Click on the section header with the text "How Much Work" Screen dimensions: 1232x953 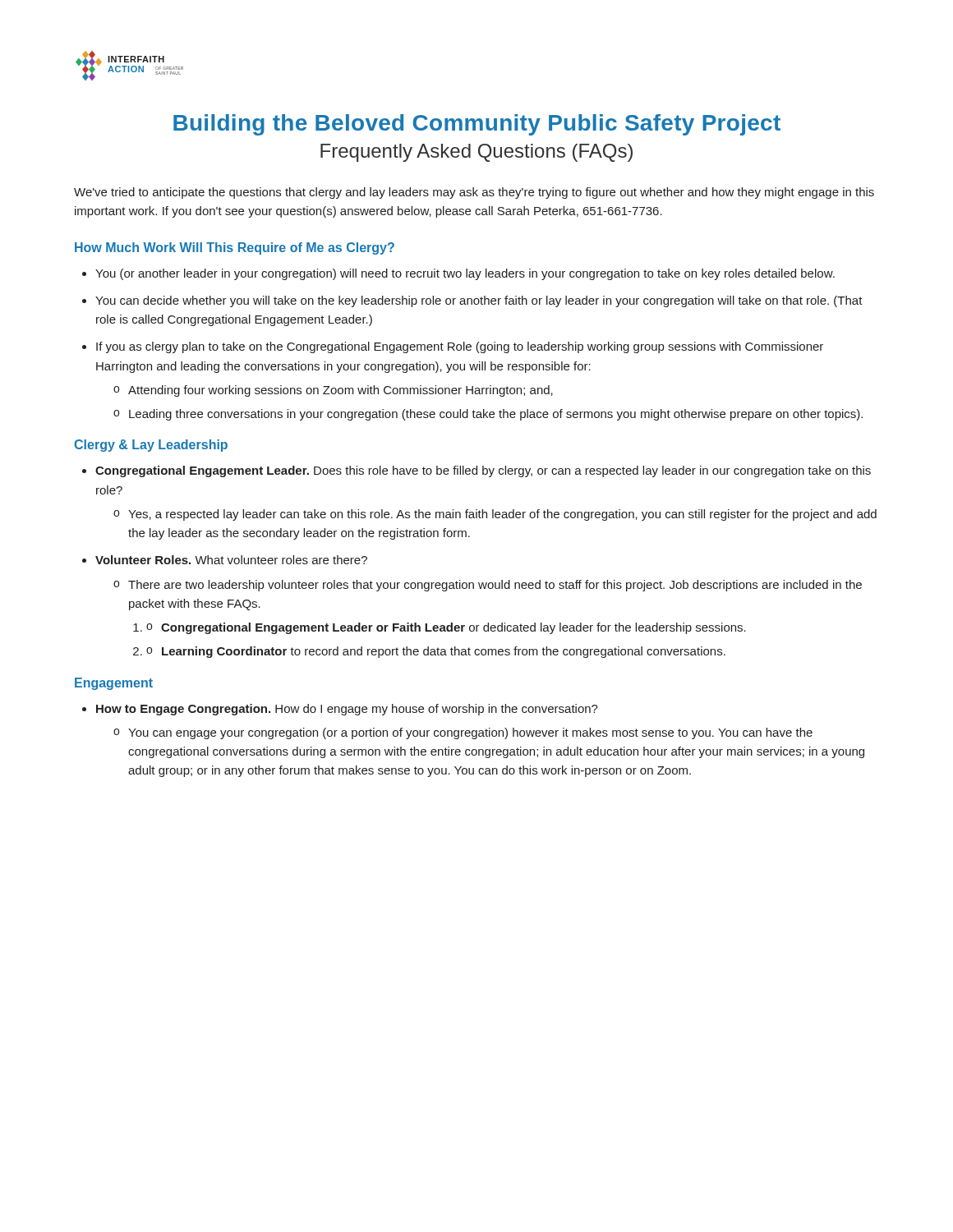tap(234, 247)
